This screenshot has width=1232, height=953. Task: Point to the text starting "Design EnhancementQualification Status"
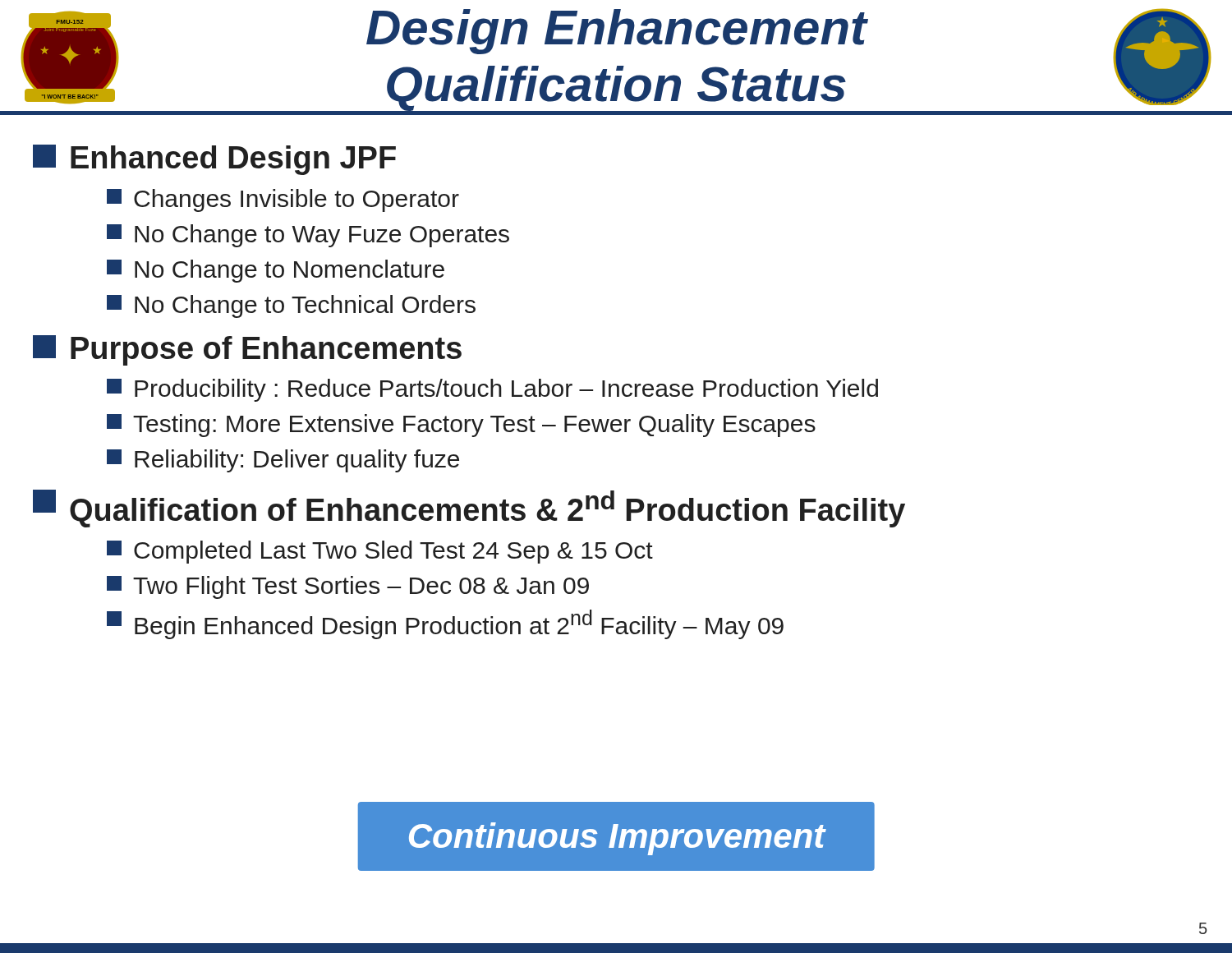pyautogui.click(x=616, y=56)
